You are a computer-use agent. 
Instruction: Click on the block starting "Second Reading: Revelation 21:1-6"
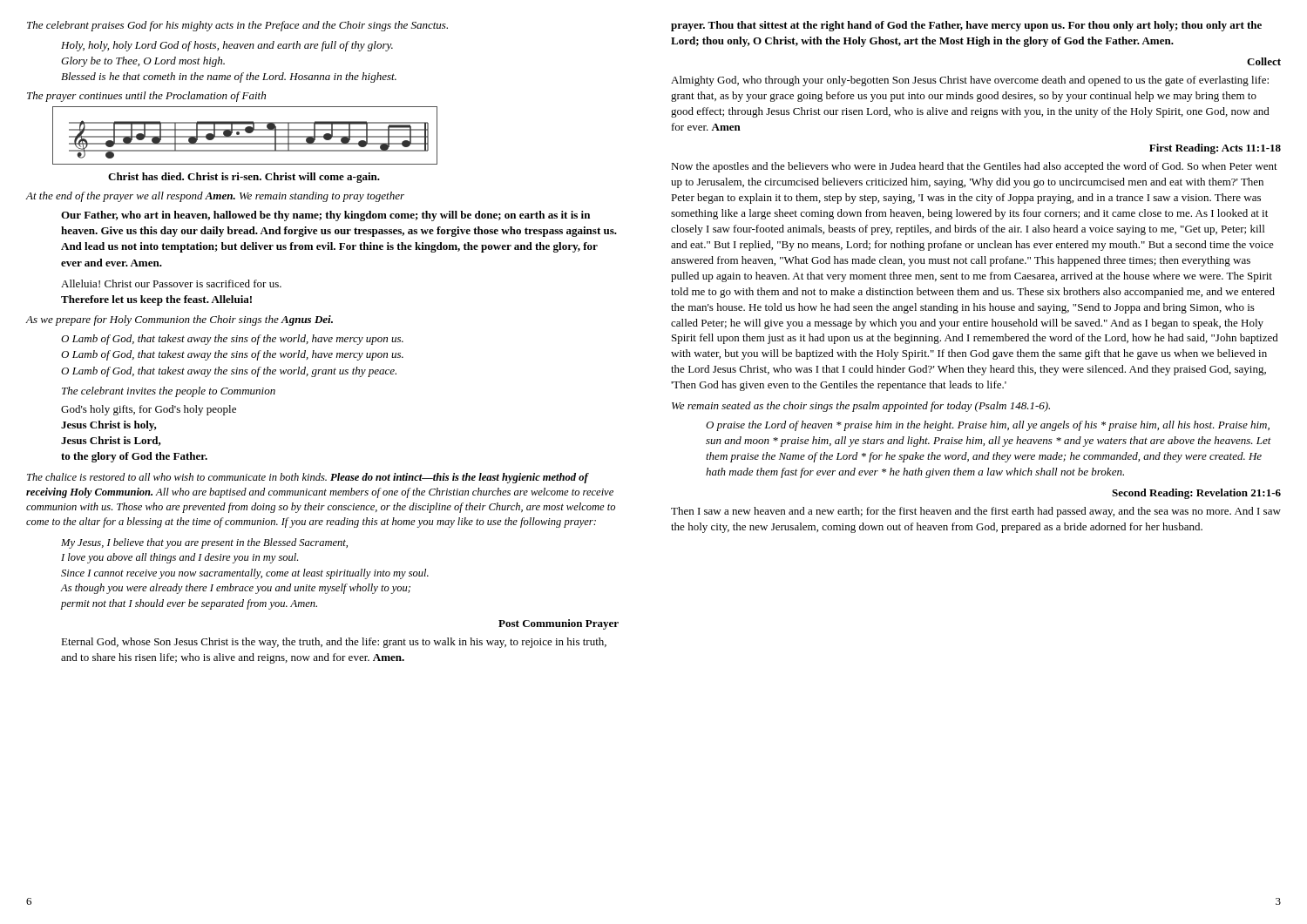pos(1196,492)
